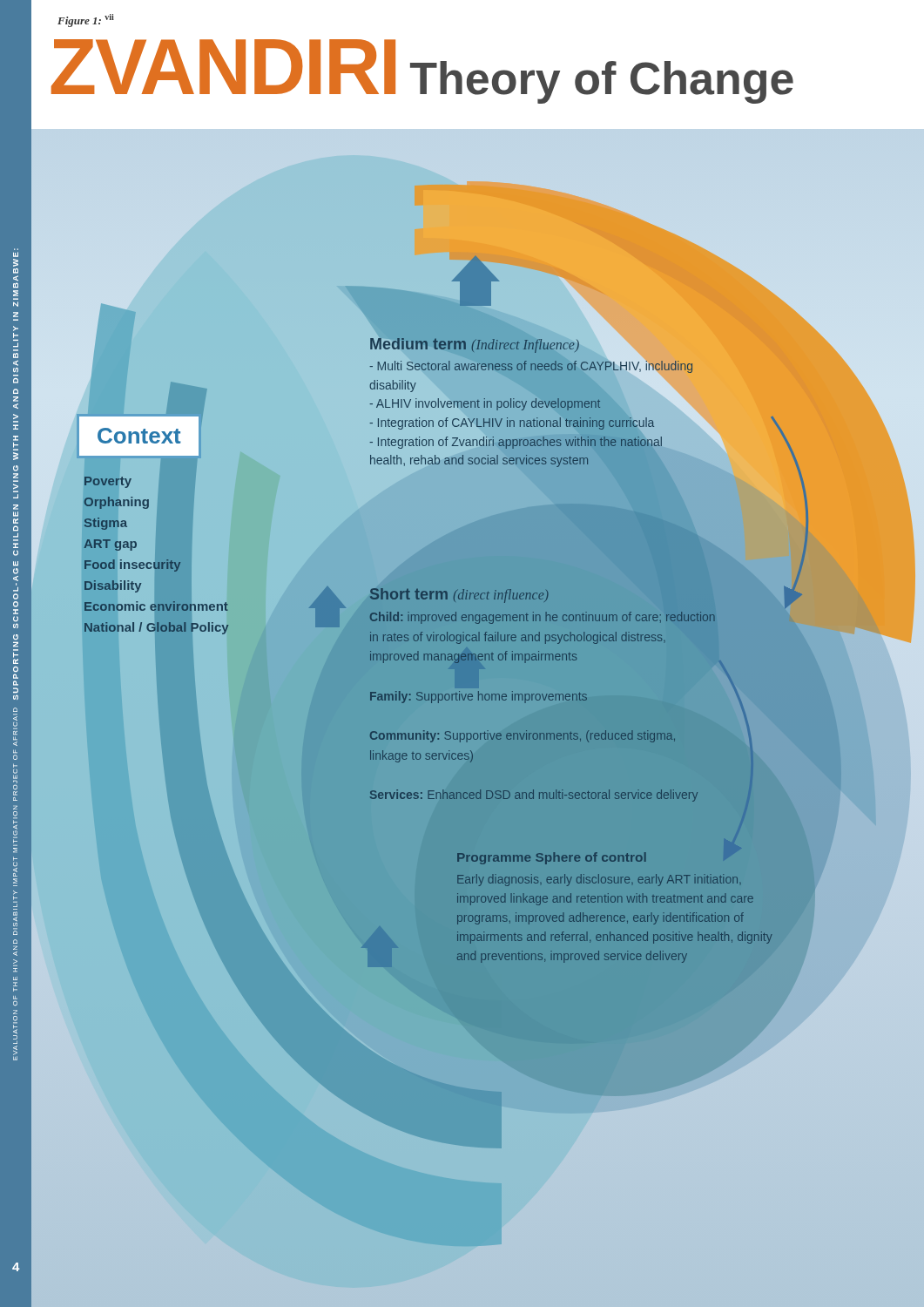This screenshot has width=924, height=1307.
Task: Click where it says "Economic environment"
Action: pos(156,606)
